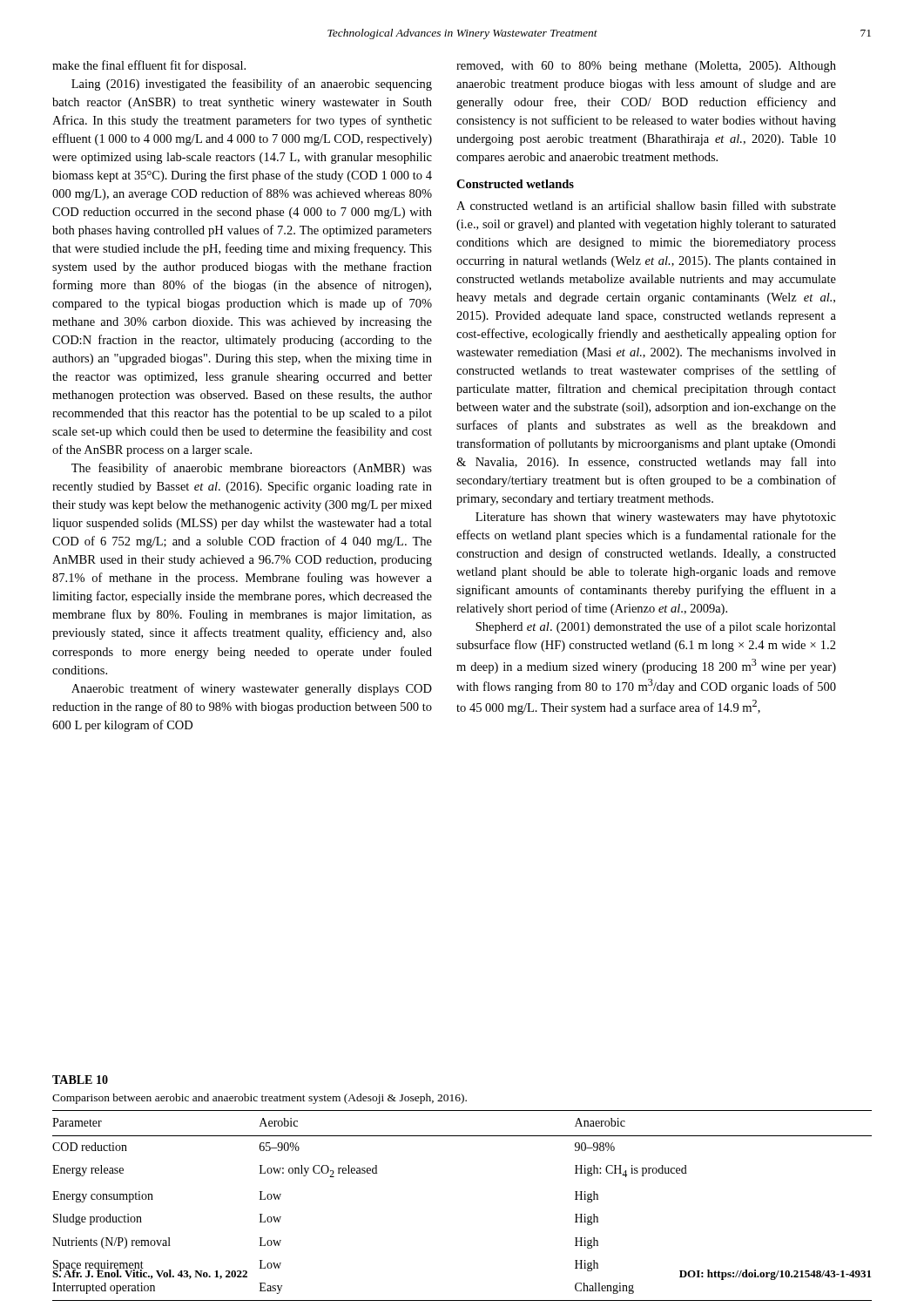
Task: Locate the section header
Action: click(515, 184)
